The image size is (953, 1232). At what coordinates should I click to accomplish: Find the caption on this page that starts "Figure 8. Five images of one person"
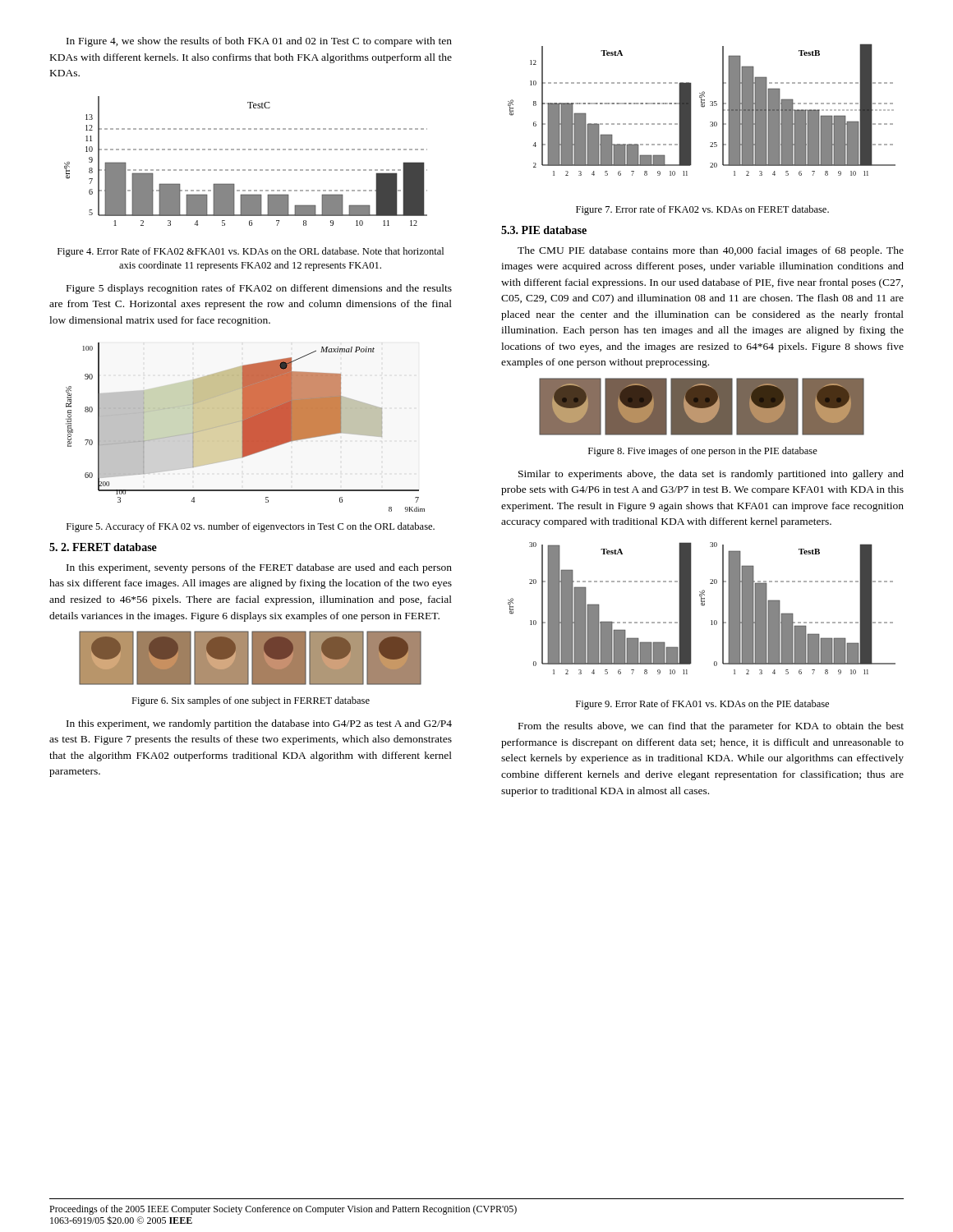tap(702, 451)
